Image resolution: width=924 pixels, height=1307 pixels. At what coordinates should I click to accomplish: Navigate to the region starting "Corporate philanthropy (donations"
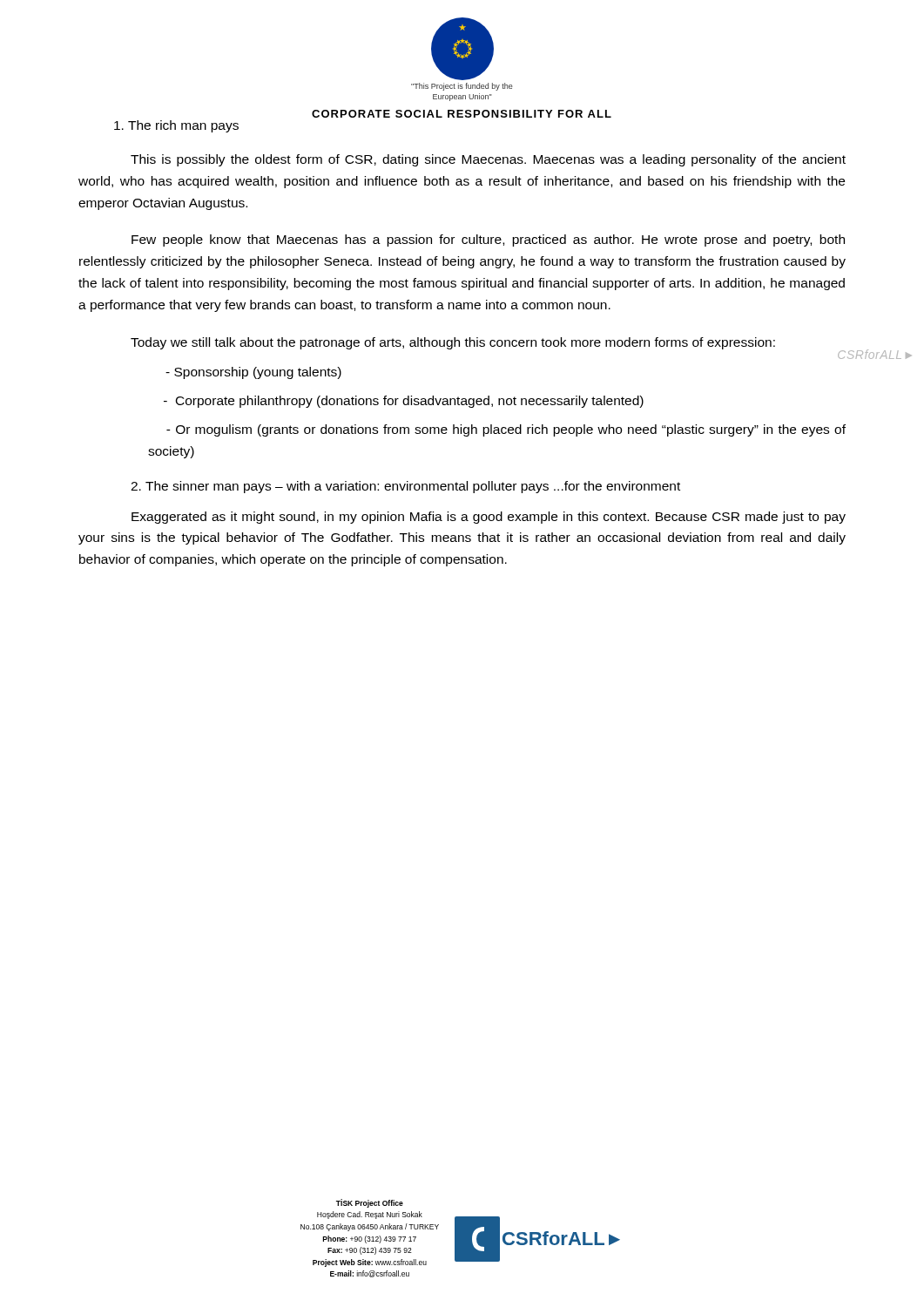[396, 401]
